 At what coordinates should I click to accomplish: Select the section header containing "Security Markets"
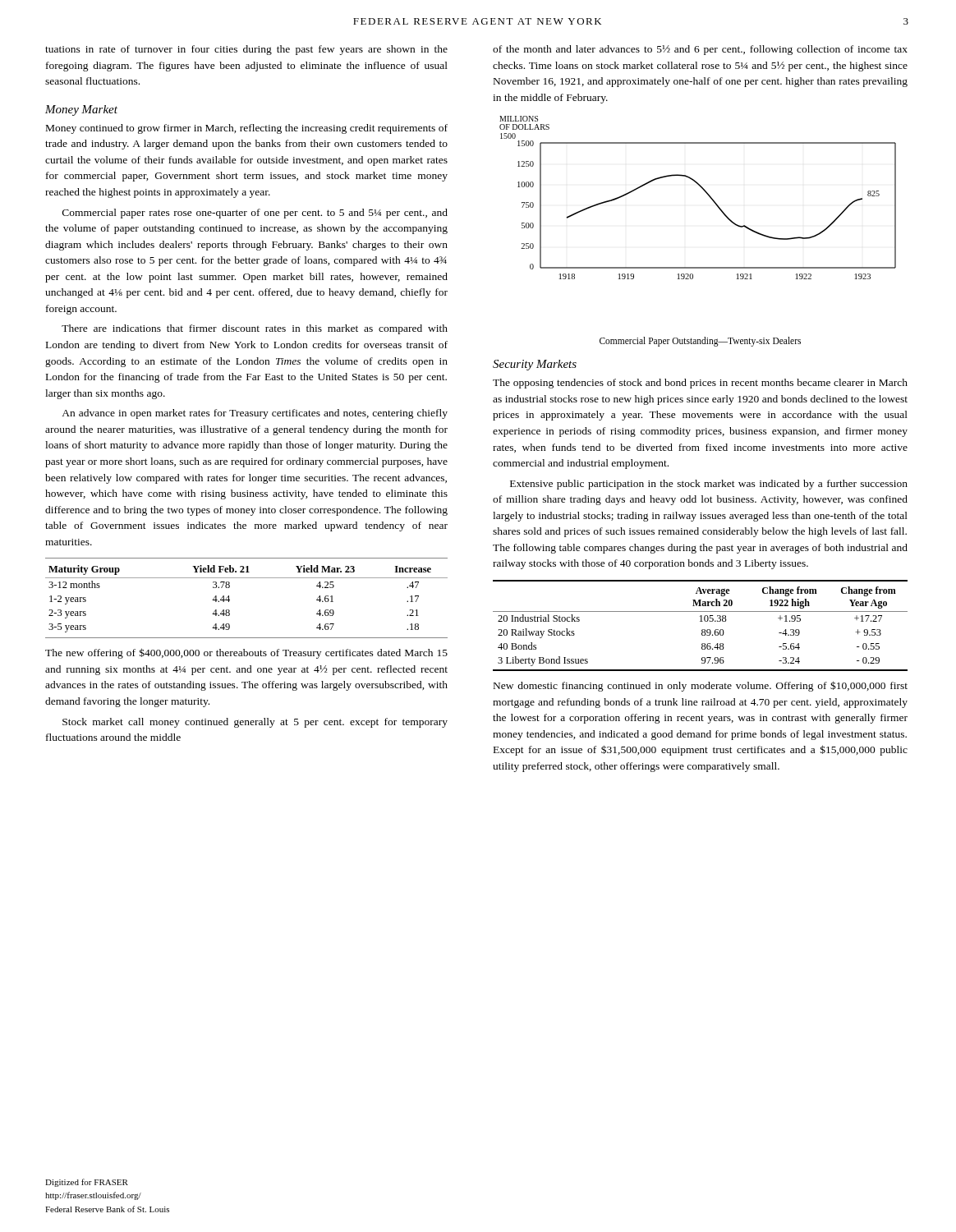(535, 364)
